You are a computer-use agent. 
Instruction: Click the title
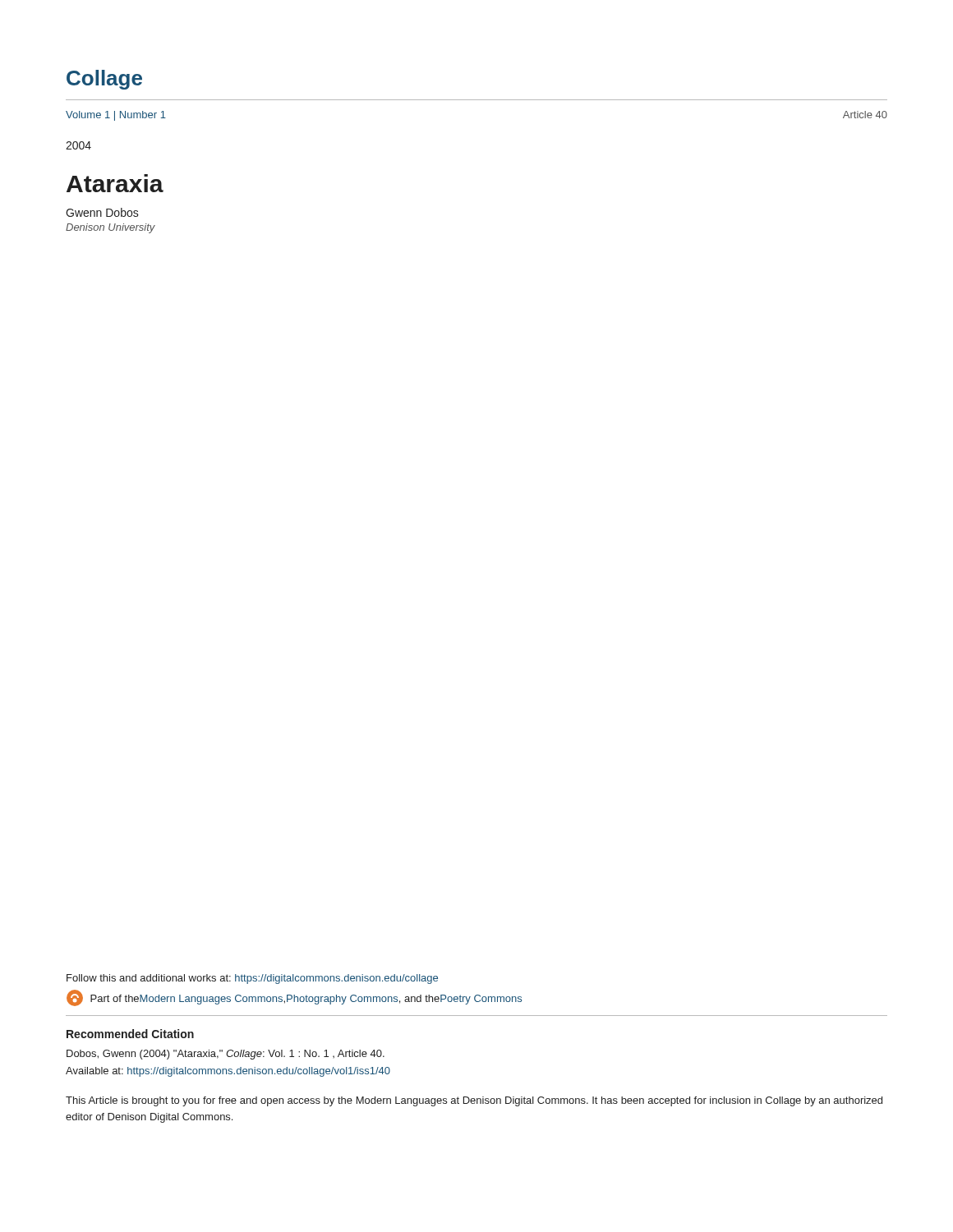pos(104,78)
